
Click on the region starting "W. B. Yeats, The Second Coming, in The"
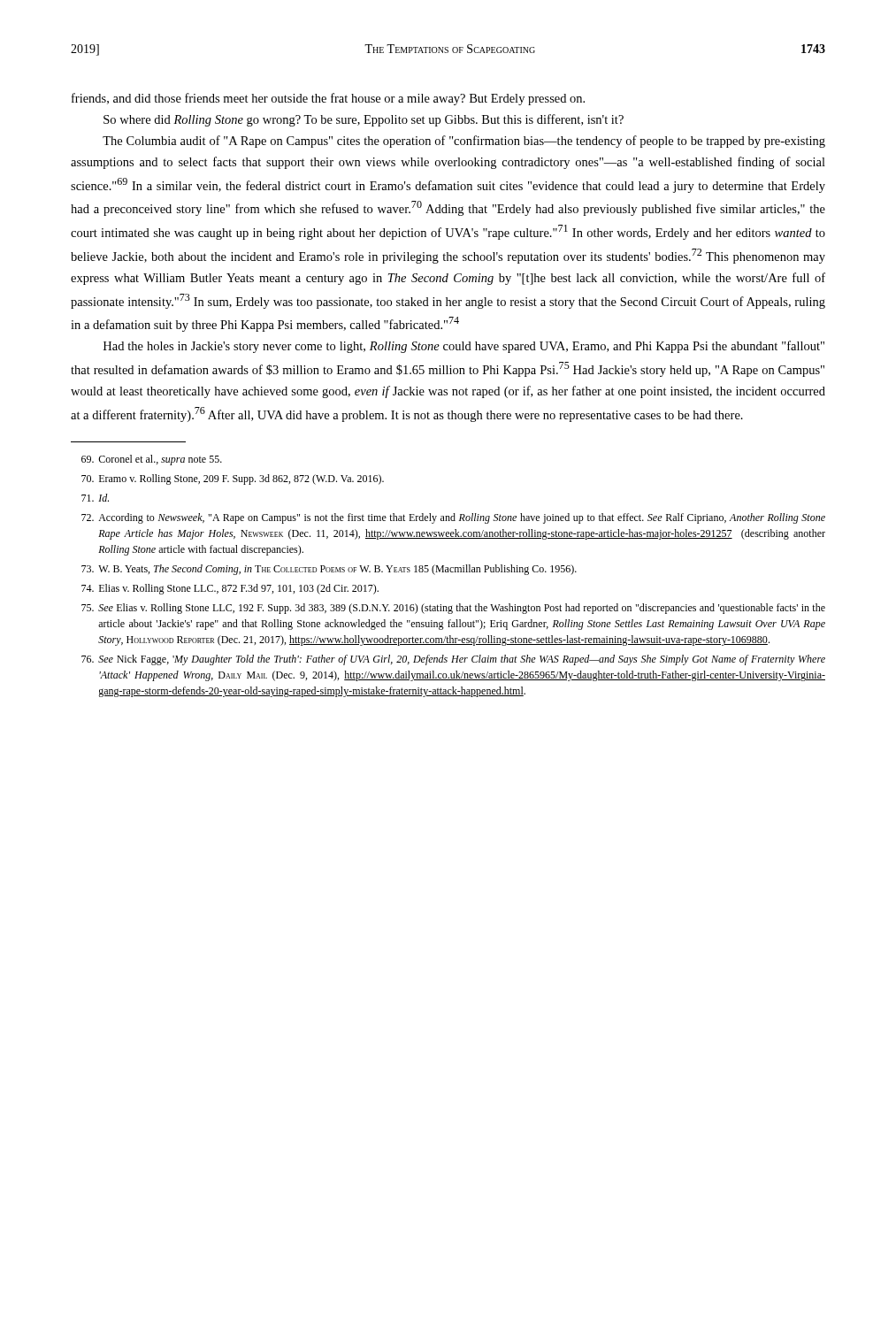pyautogui.click(x=448, y=569)
